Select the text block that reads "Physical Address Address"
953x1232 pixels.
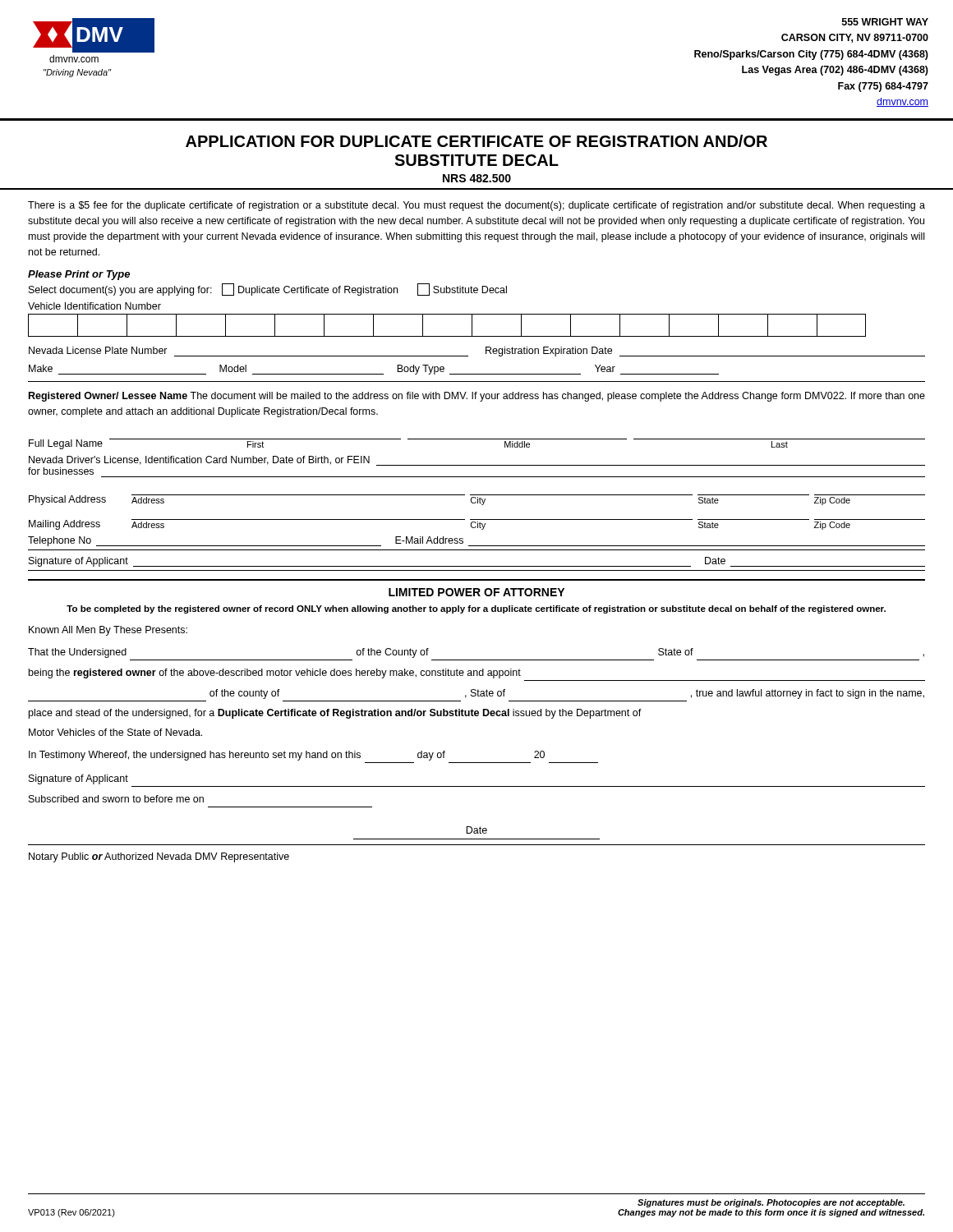tap(476, 493)
